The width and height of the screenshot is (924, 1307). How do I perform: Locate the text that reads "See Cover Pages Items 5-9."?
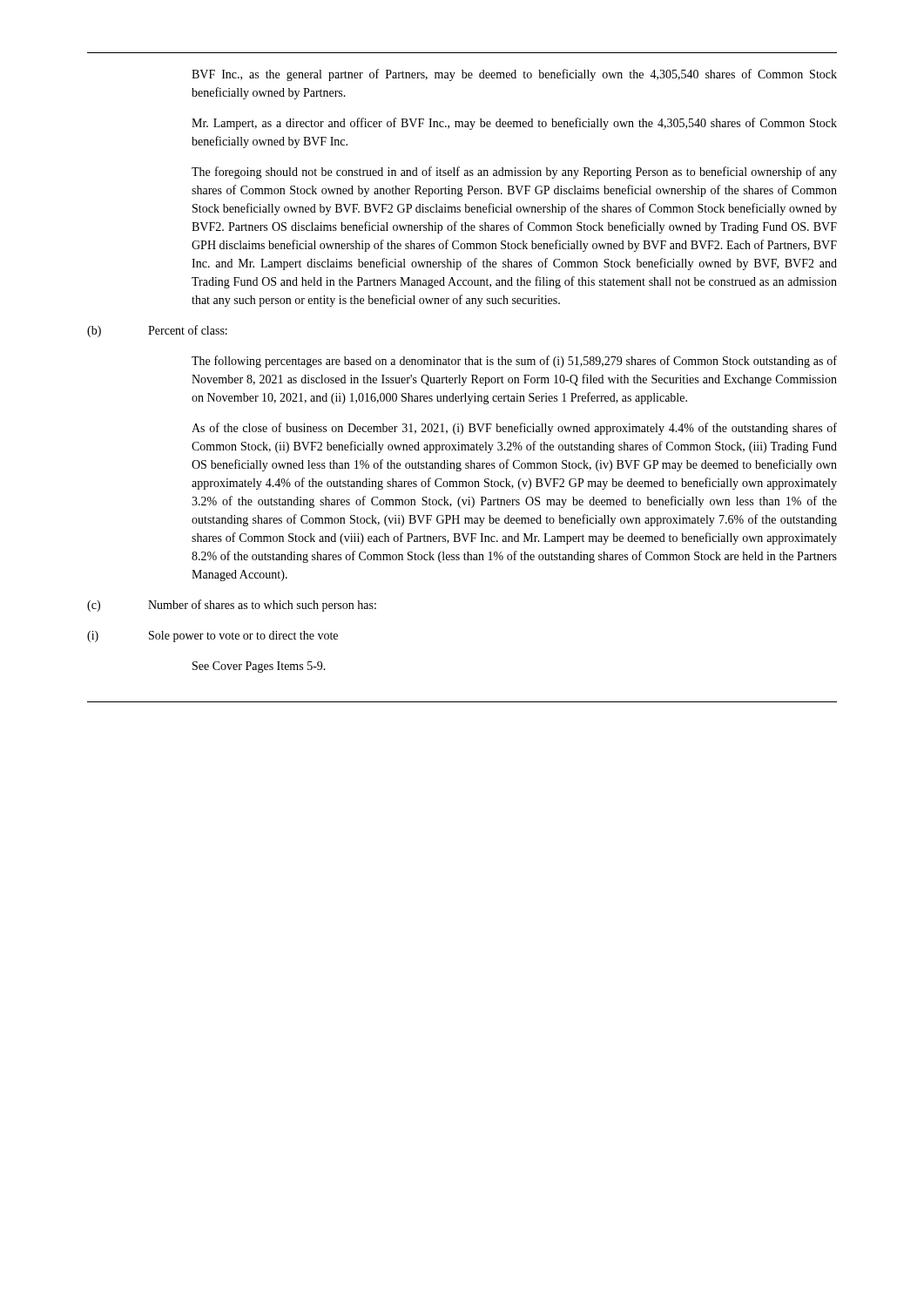(259, 666)
